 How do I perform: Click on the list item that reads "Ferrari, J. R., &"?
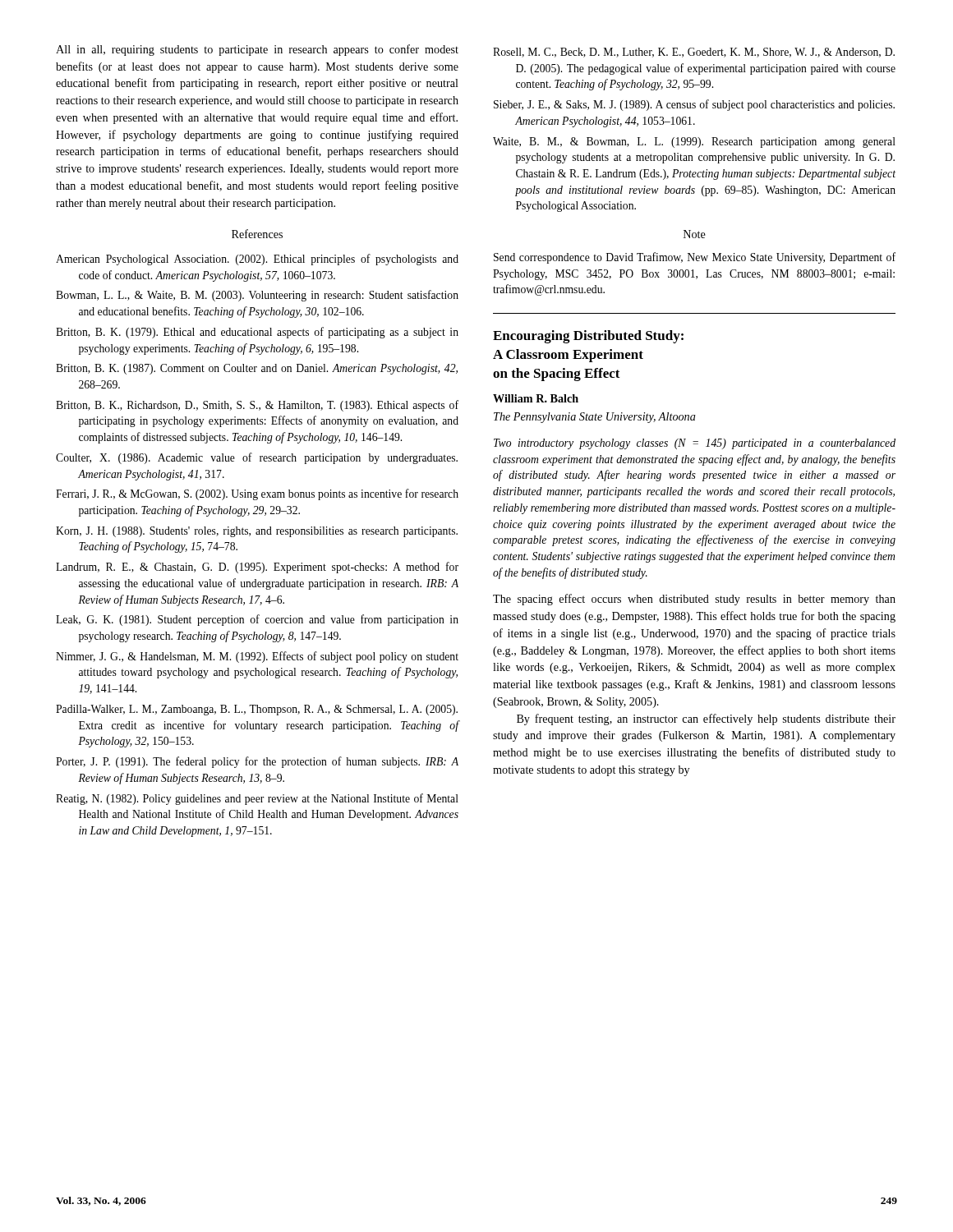pos(257,502)
